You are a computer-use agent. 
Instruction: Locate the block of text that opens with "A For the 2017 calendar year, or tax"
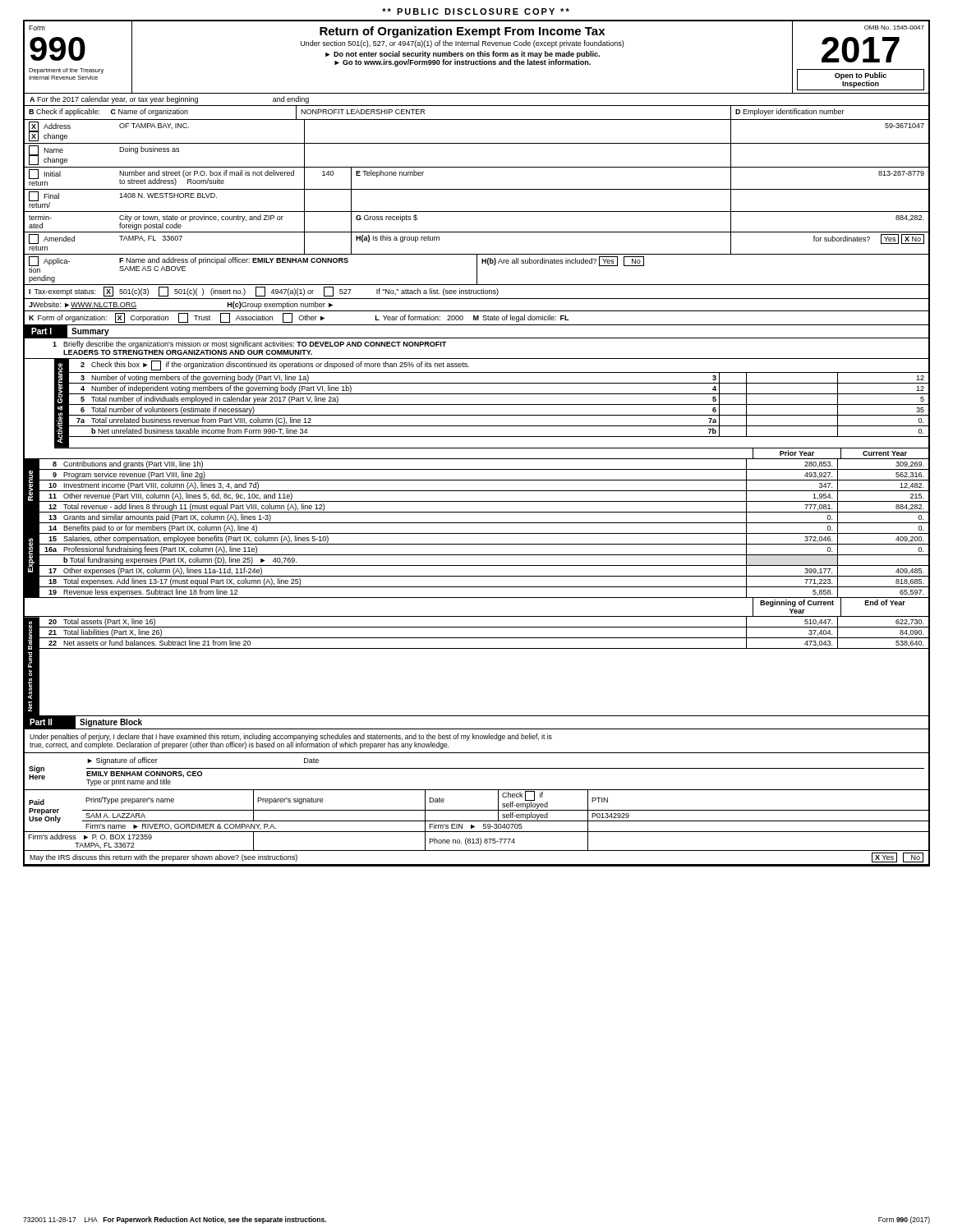coord(169,100)
